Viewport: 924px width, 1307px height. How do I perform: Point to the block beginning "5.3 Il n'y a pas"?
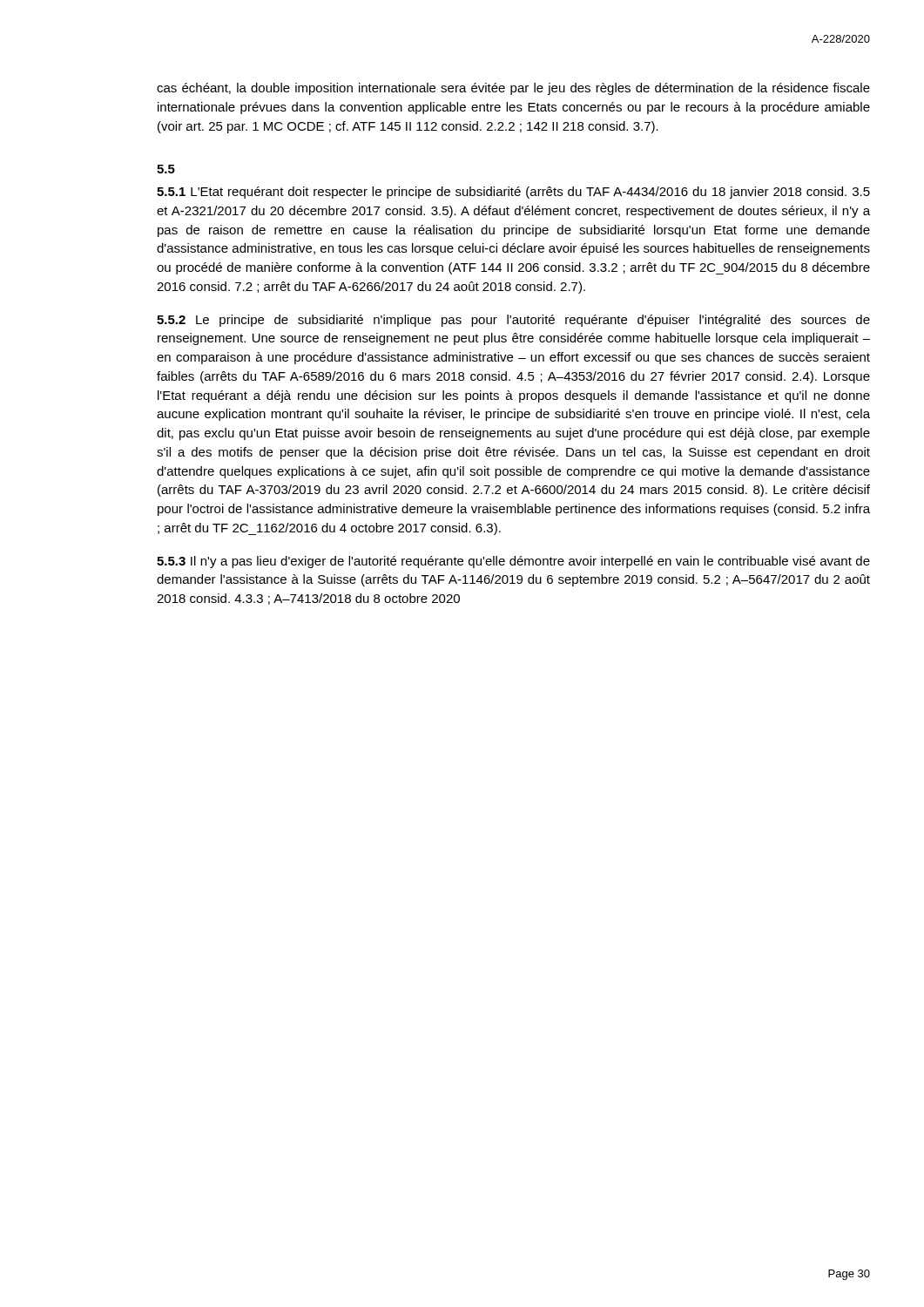point(513,579)
